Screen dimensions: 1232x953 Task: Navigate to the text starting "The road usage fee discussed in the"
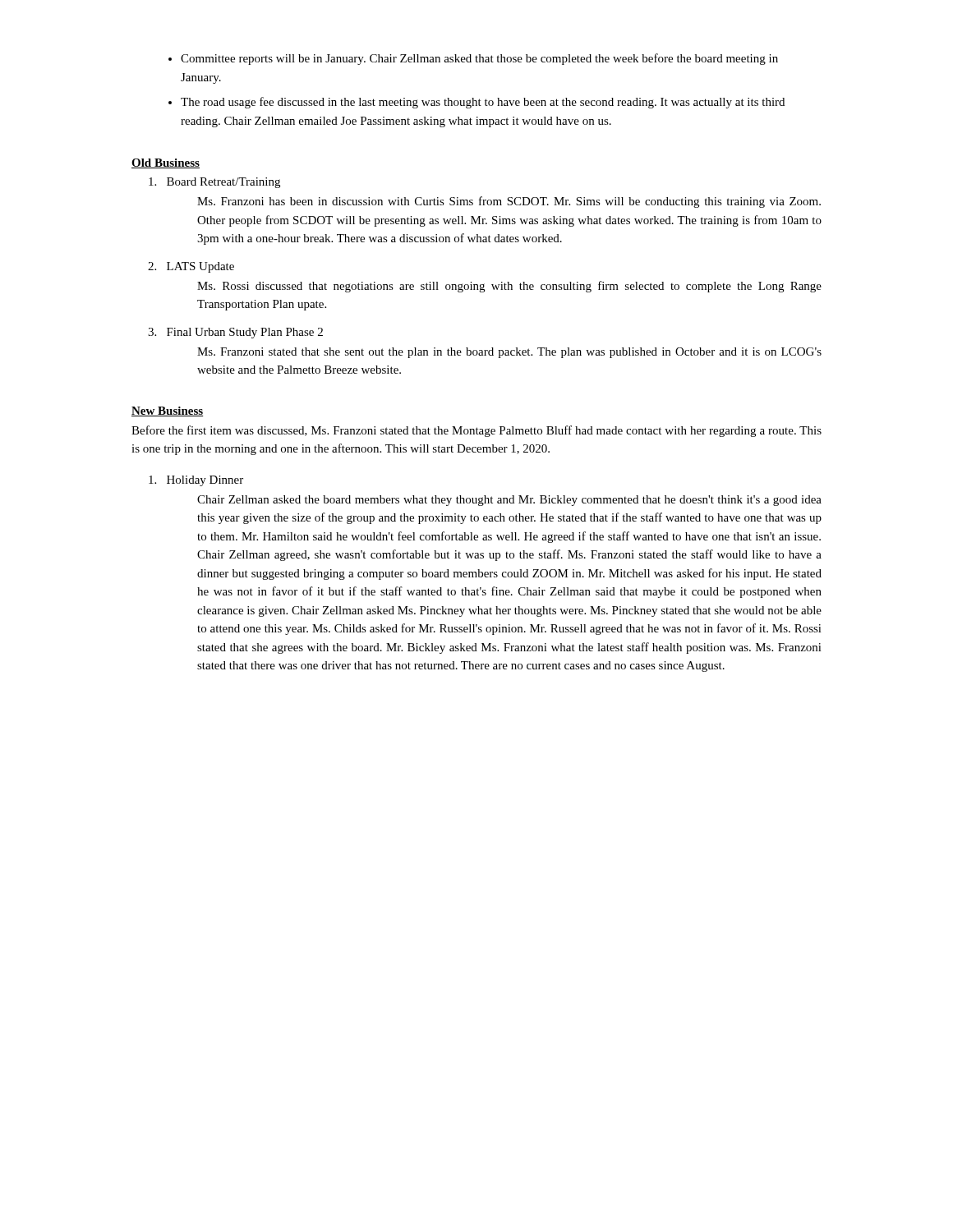coord(483,111)
